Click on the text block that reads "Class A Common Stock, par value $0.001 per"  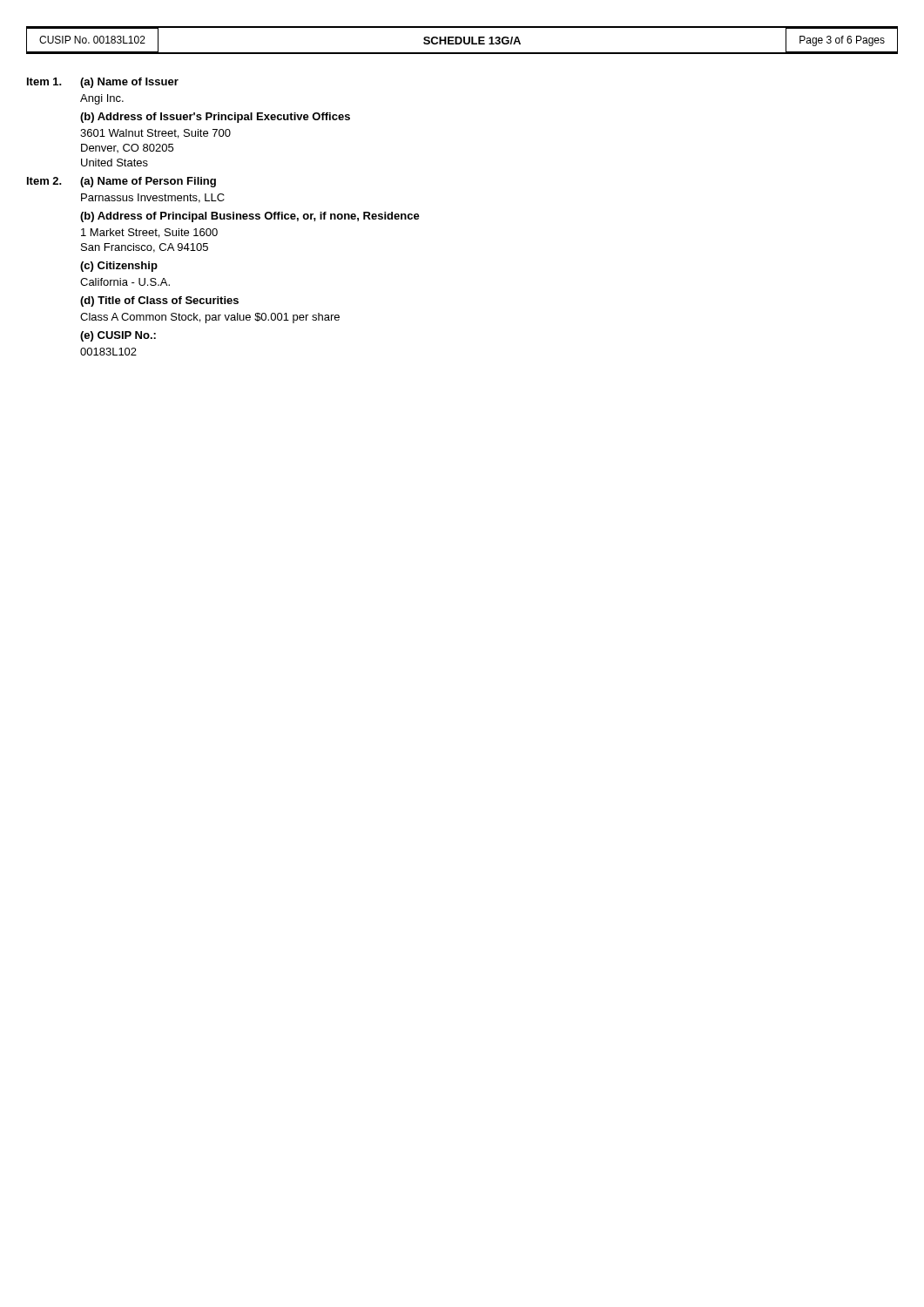click(x=210, y=317)
